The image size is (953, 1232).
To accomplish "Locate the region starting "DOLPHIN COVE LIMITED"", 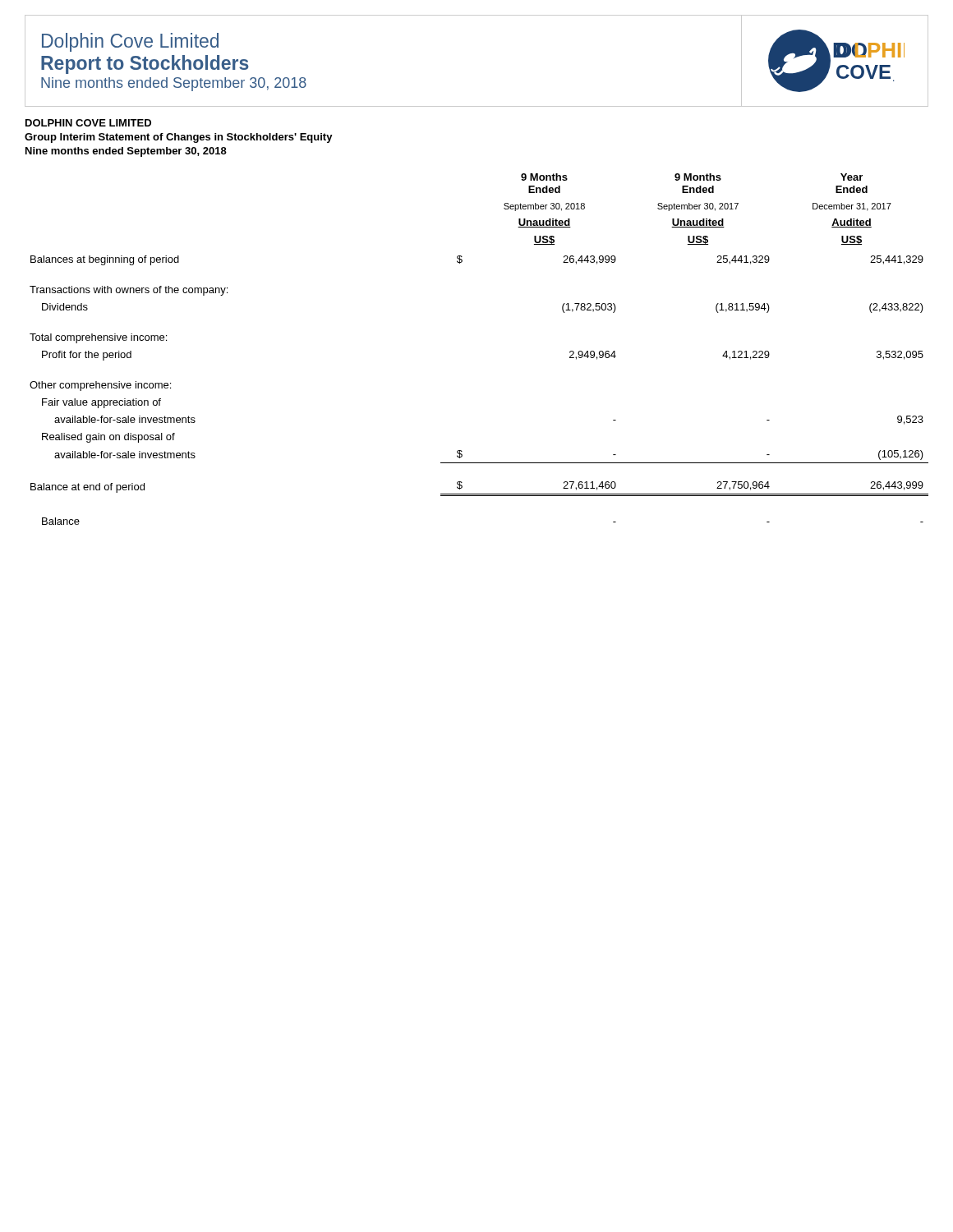I will pyautogui.click(x=88, y=123).
